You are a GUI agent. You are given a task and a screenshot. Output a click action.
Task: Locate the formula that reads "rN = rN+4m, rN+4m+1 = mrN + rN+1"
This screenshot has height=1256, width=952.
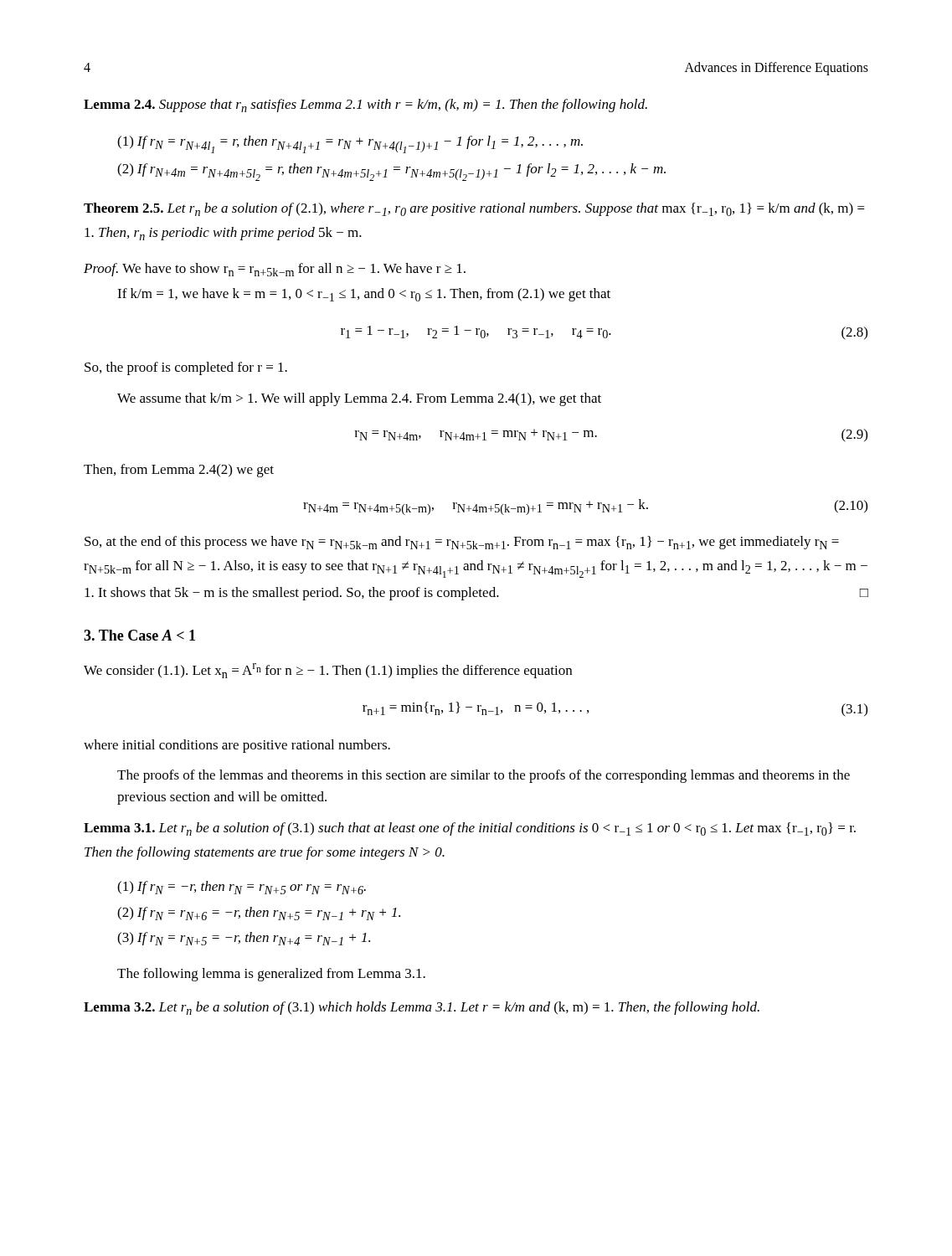[389, 435]
